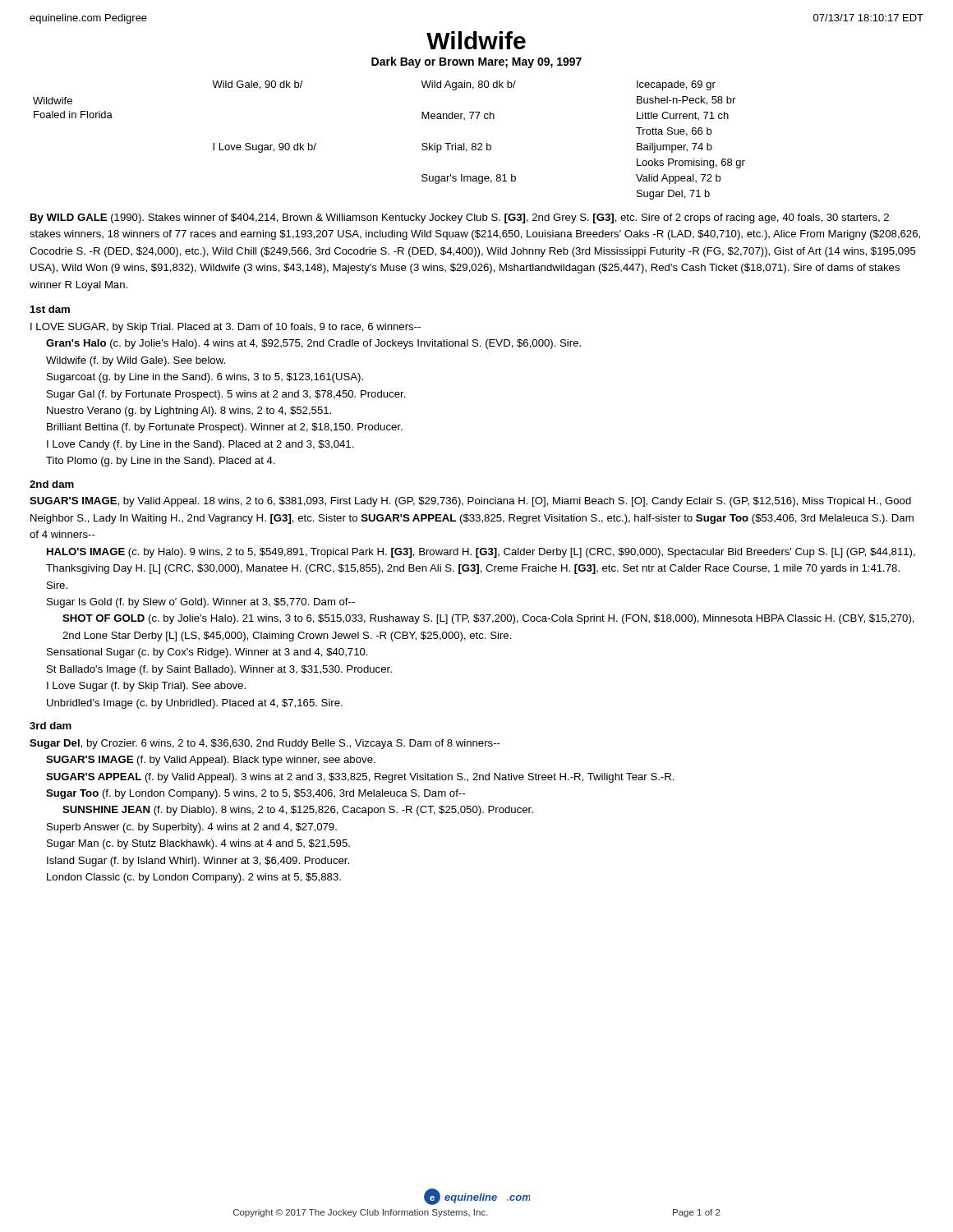
Task: Click on the block starting "I LOVE SUGAR, by"
Action: point(225,326)
